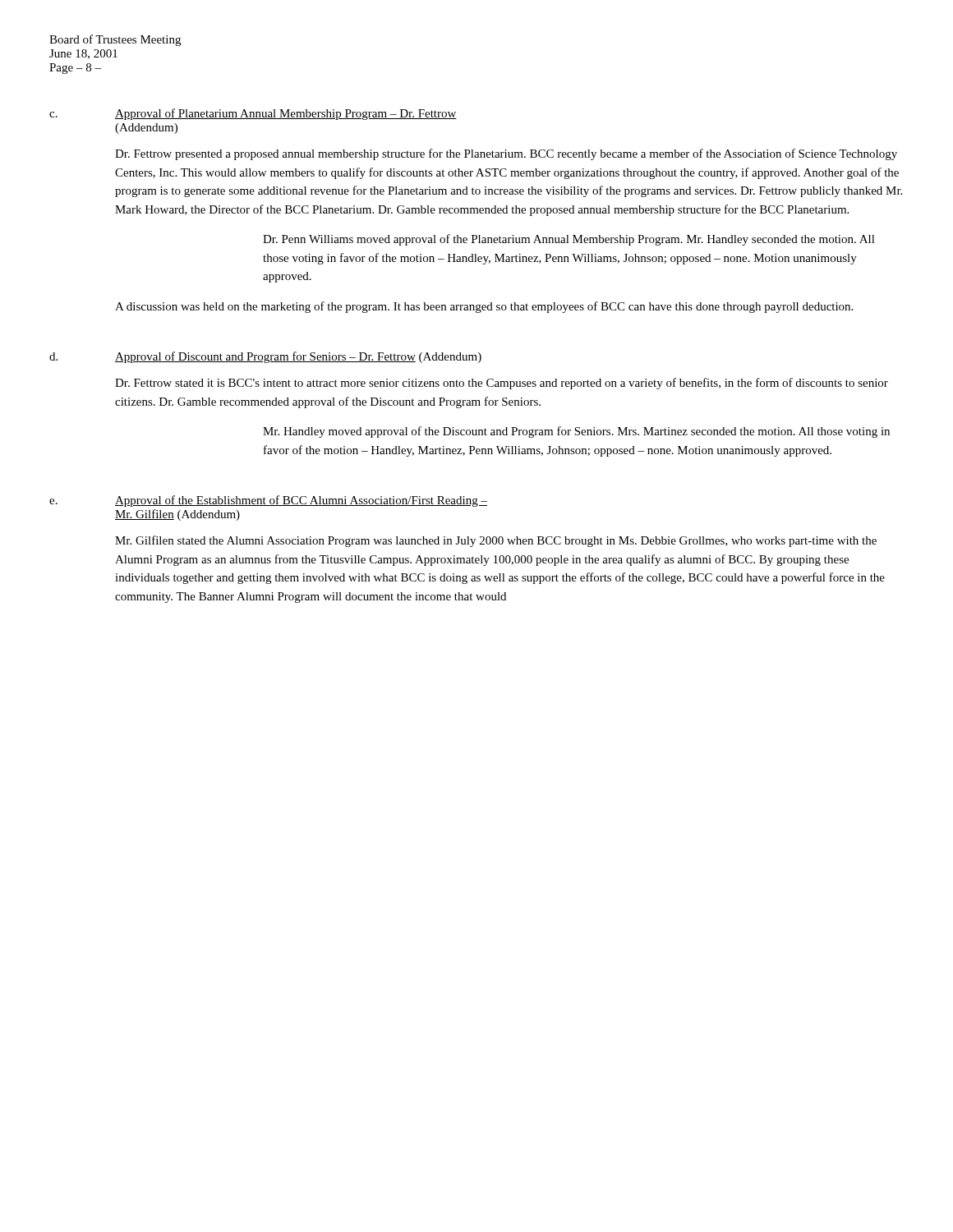953x1232 pixels.
Task: Click on the region starting "Approval of the Establishment of"
Action: [301, 507]
